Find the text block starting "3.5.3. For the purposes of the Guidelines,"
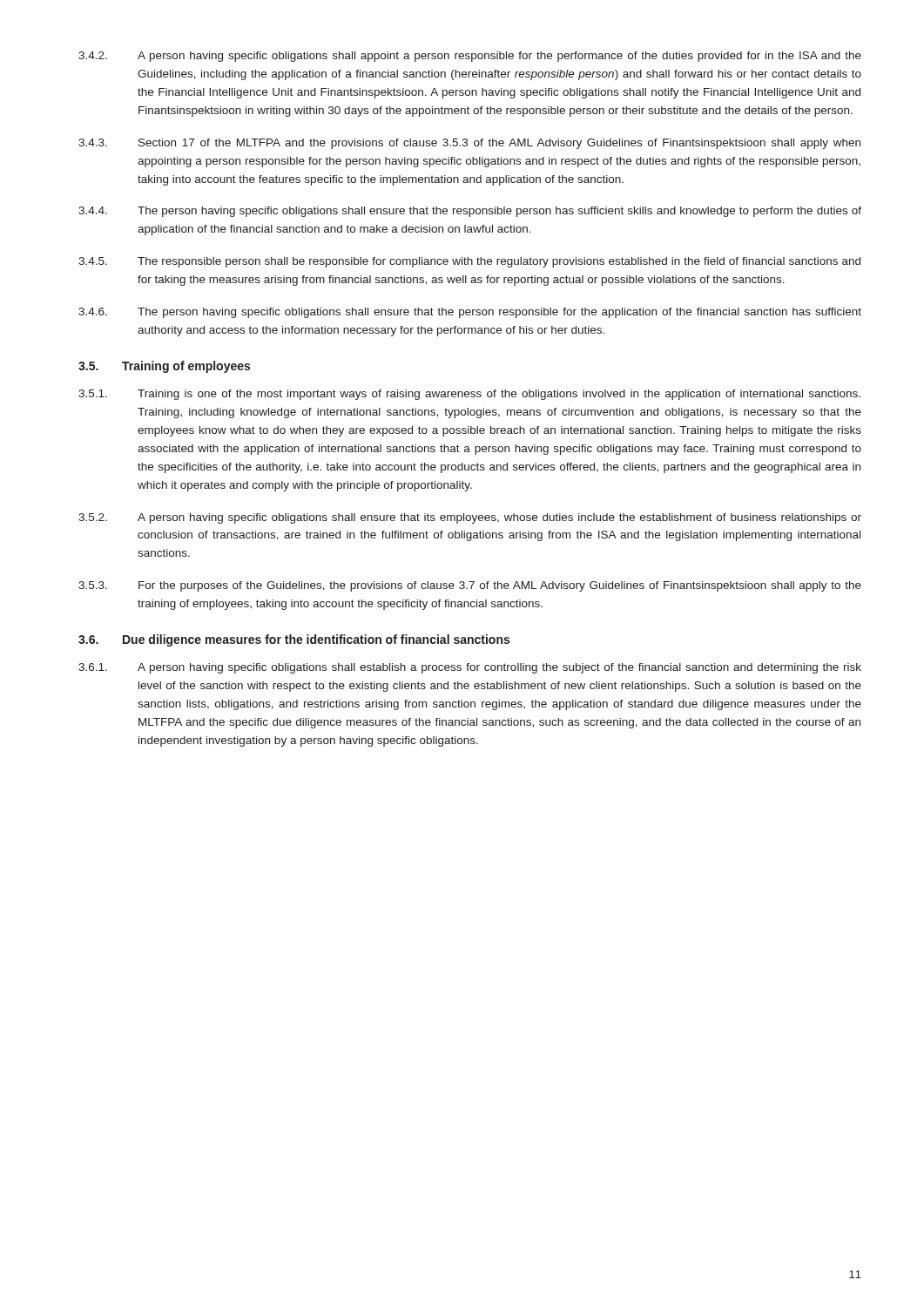This screenshot has height=1307, width=924. pos(470,595)
